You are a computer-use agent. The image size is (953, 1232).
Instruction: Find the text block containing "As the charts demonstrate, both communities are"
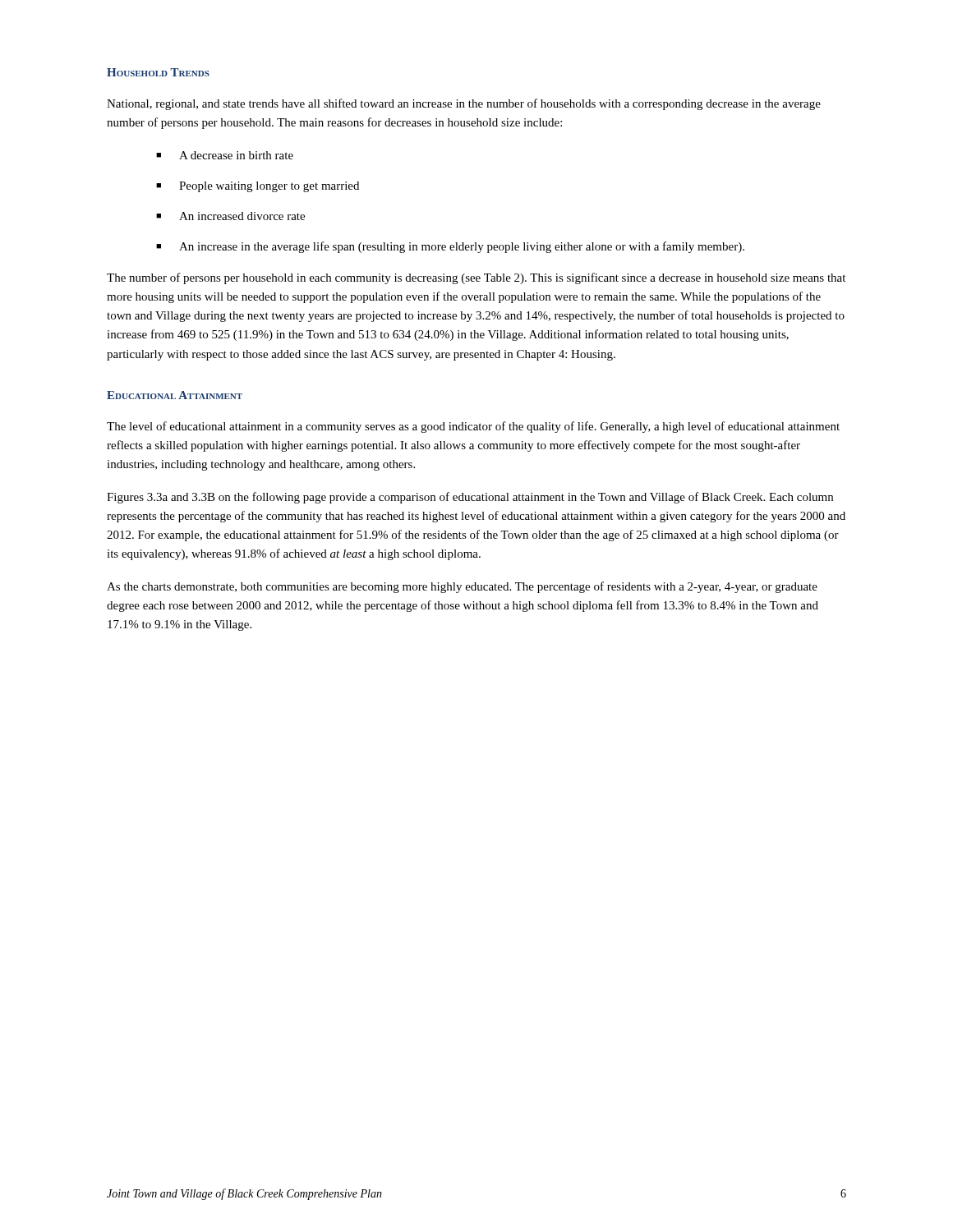click(x=463, y=605)
